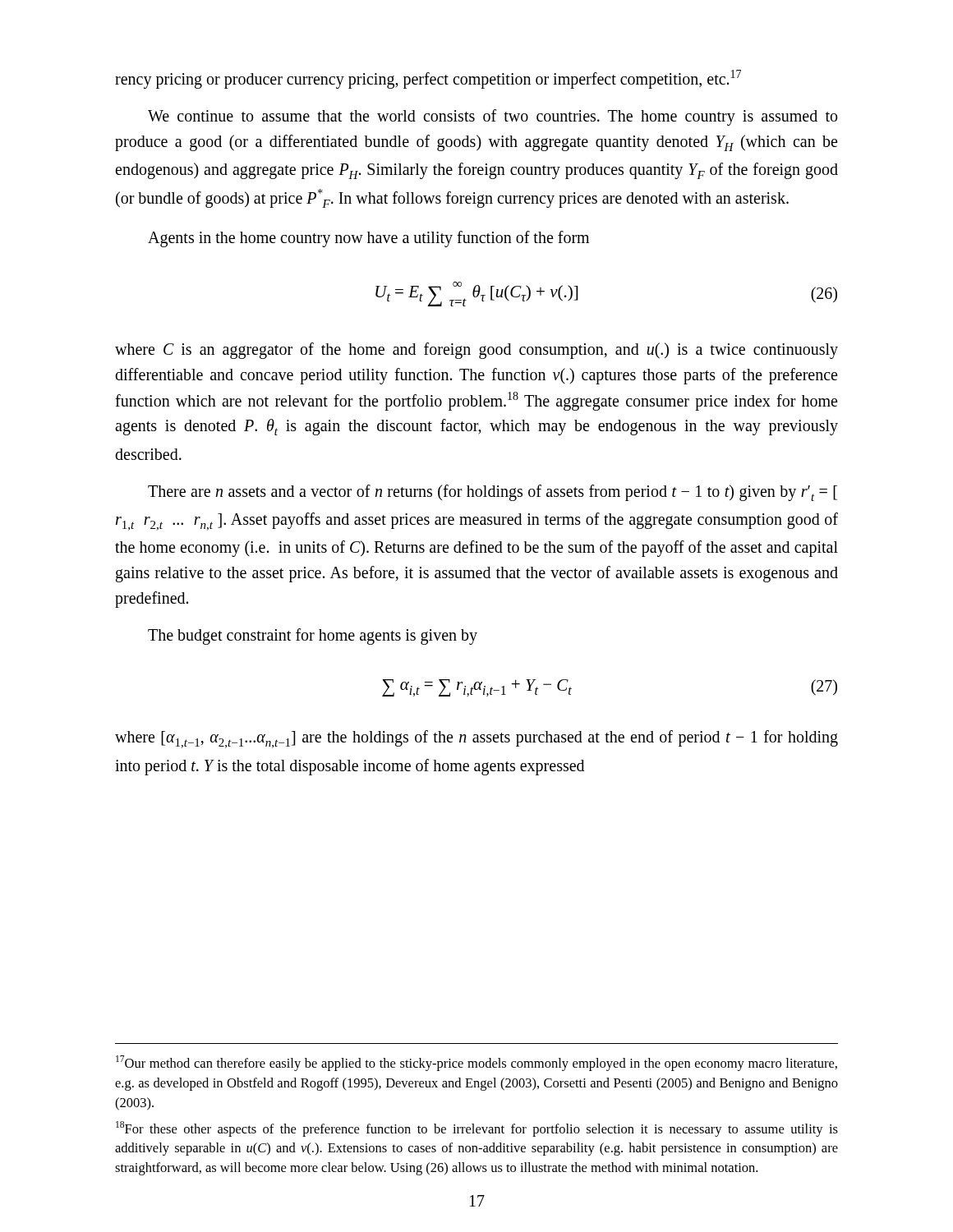Screen dimensions: 1232x953
Task: Find the block on this page that starts "where [α1,t−1, α2,t−1...αn,t−1] are the holdings"
Action: click(476, 751)
